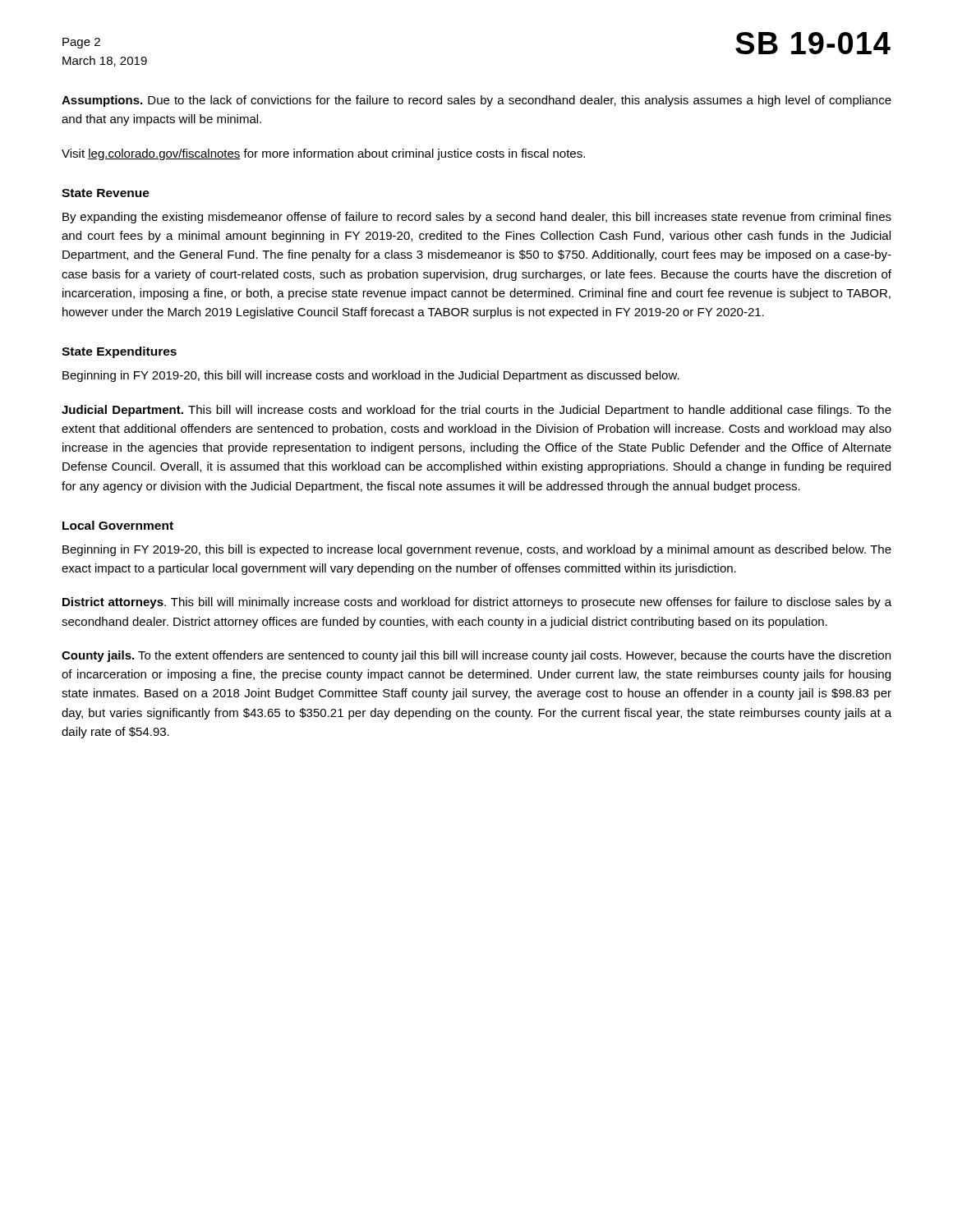This screenshot has height=1232, width=953.
Task: Point to the block beginning "By expanding the existing misdemeanor"
Action: 476,264
